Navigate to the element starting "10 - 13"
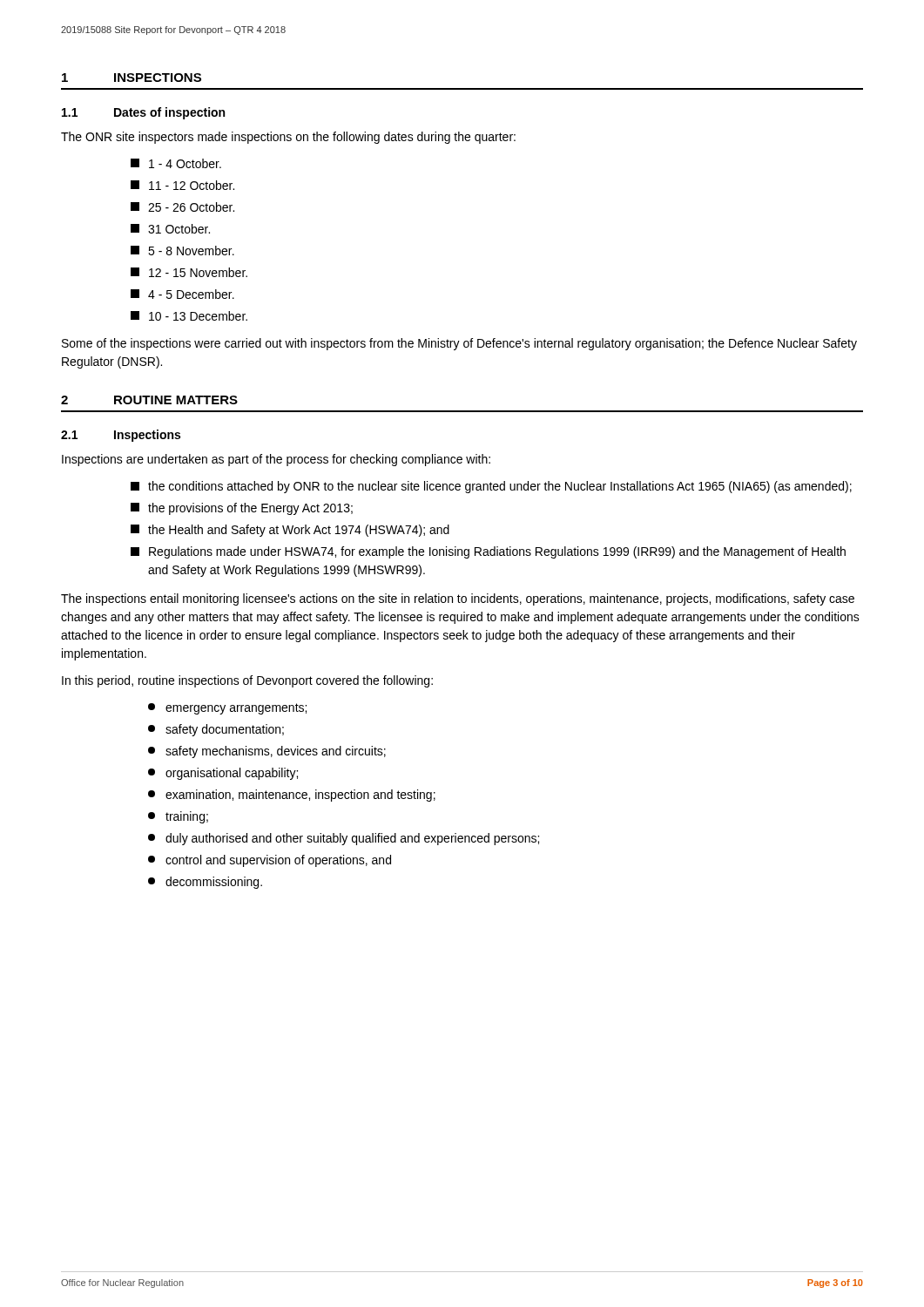The width and height of the screenshot is (924, 1307). tap(190, 317)
